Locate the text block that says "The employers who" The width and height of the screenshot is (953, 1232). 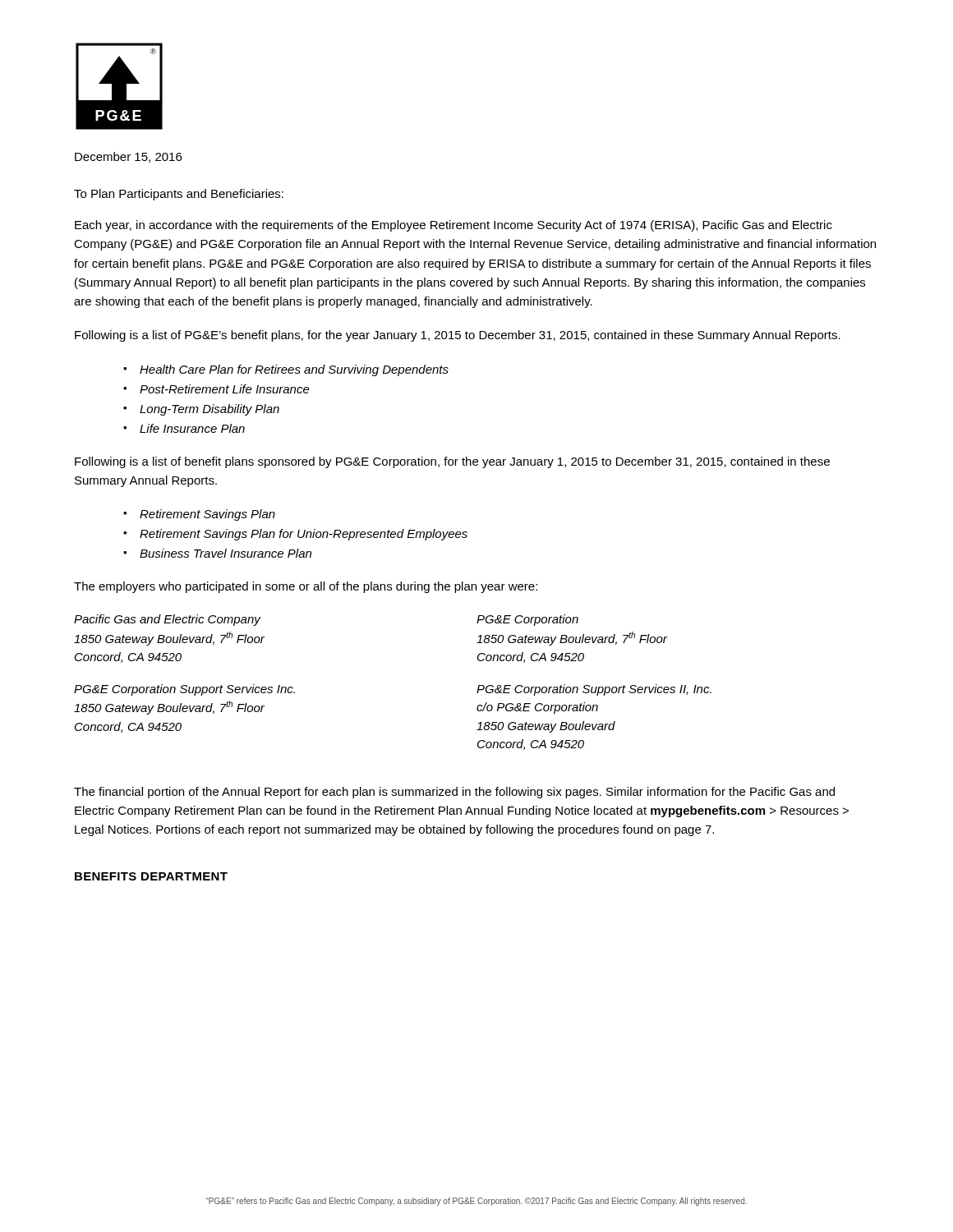306,586
